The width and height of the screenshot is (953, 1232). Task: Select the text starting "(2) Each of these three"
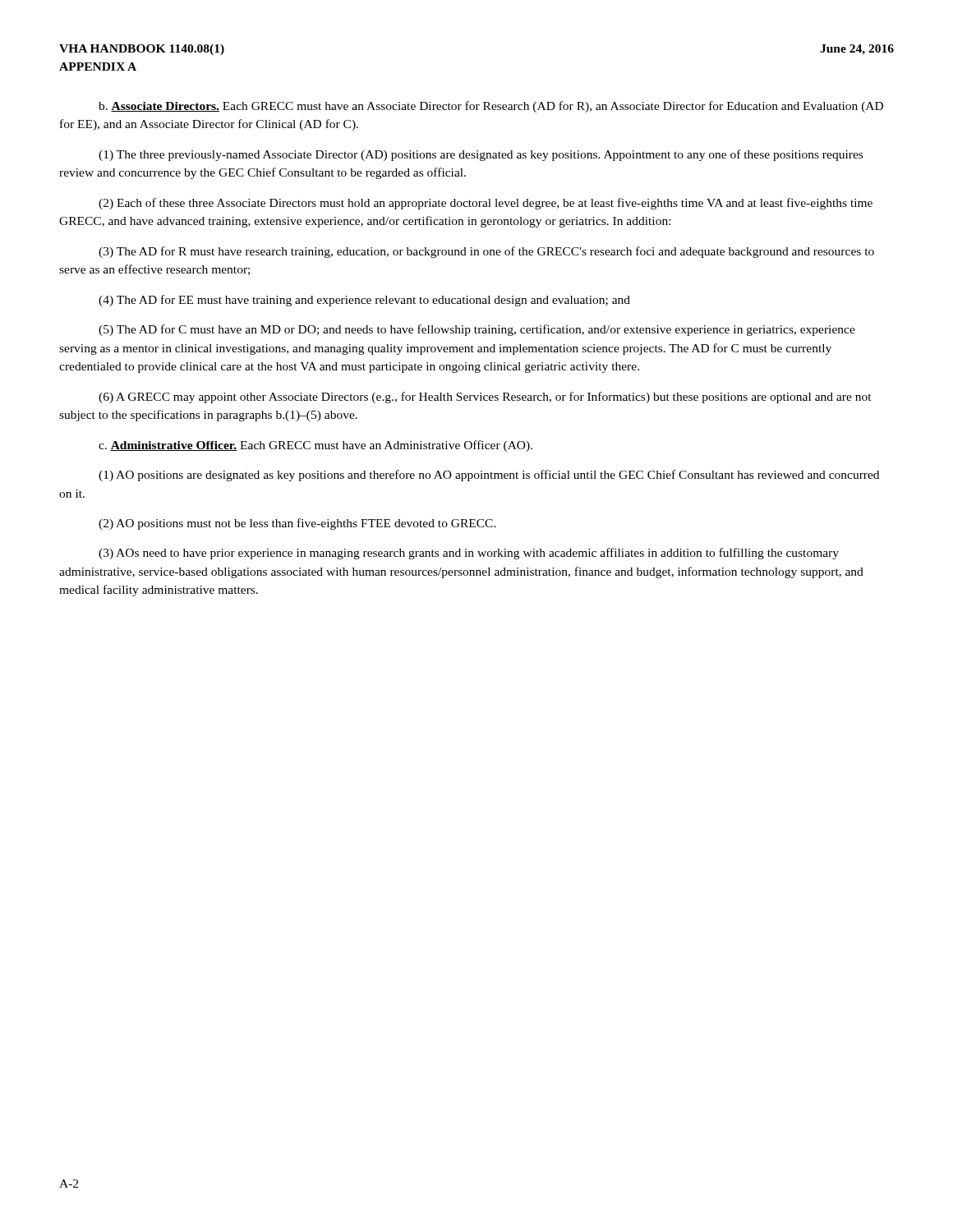coord(466,212)
